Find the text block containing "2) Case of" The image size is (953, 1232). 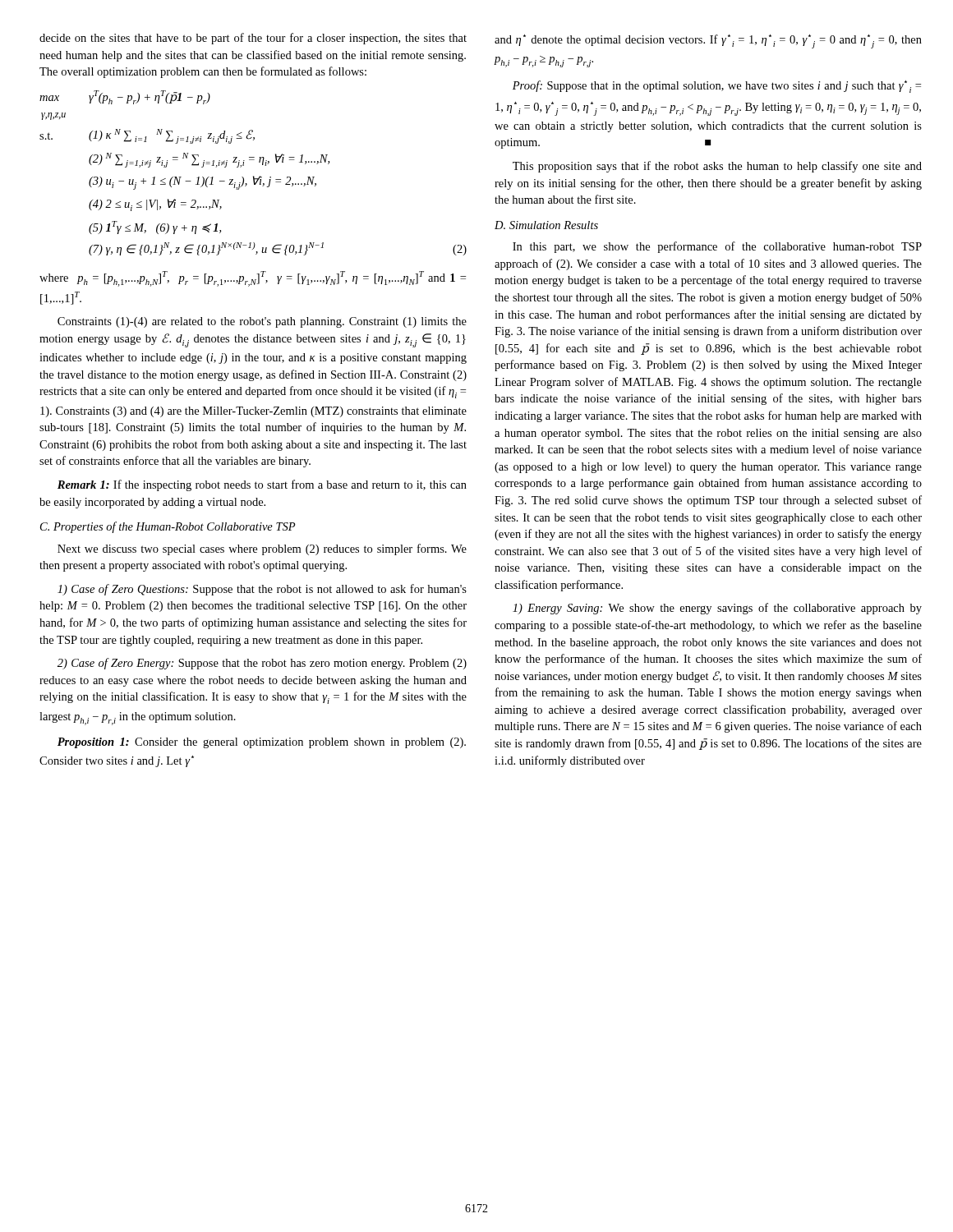pyautogui.click(x=253, y=691)
